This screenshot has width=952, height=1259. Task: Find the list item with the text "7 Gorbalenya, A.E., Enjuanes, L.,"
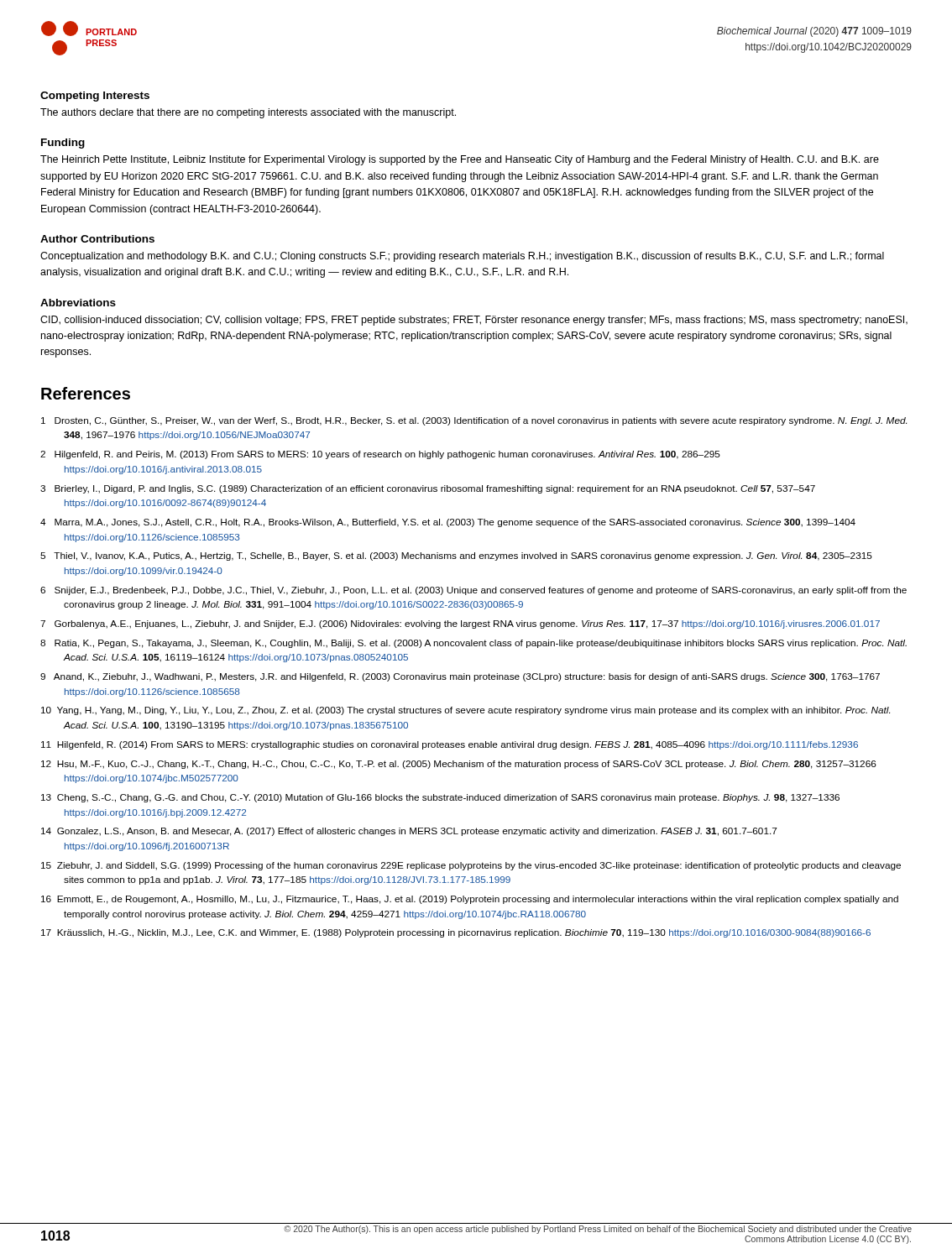[460, 624]
